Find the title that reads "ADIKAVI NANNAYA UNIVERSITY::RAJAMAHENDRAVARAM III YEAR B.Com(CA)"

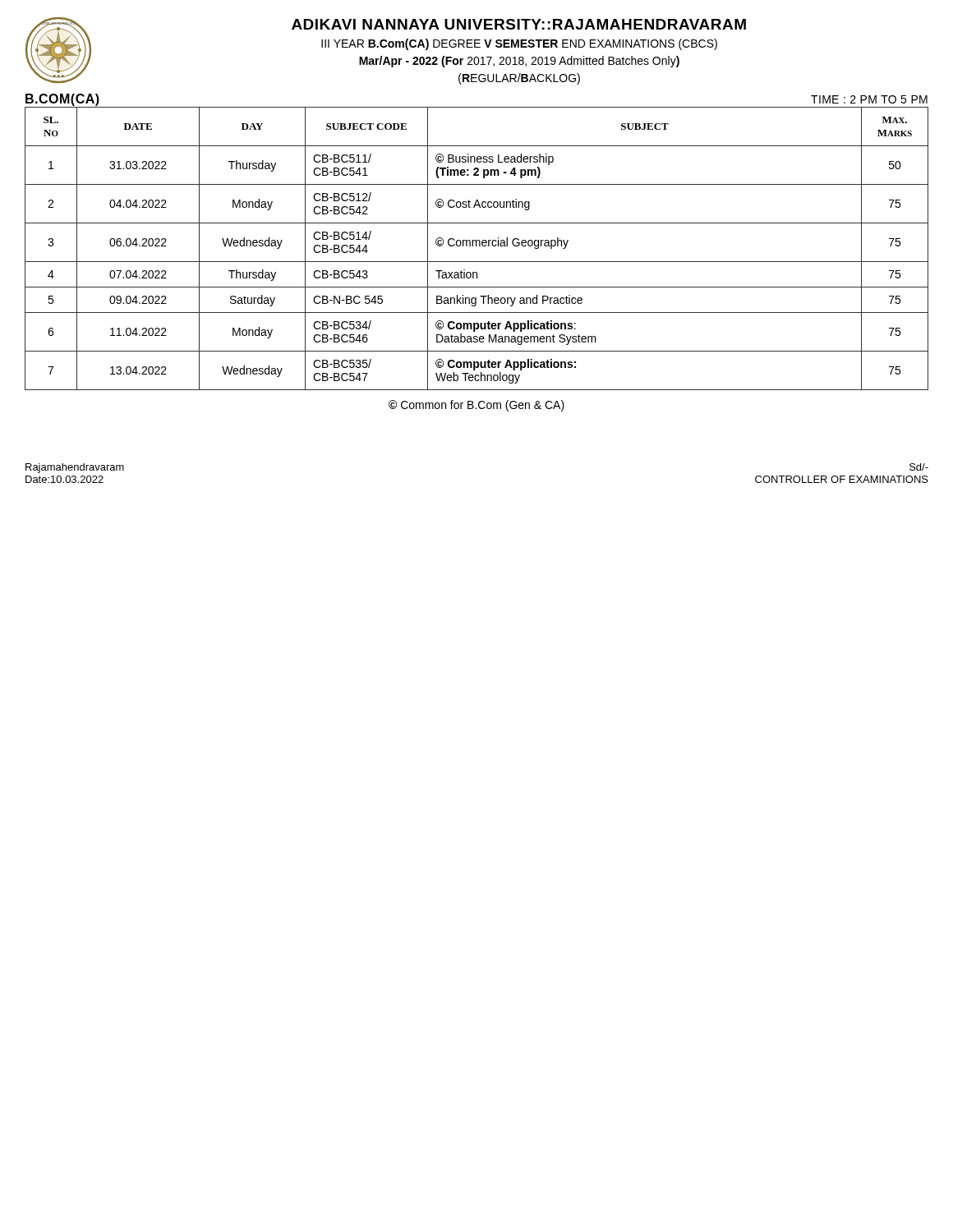click(519, 51)
